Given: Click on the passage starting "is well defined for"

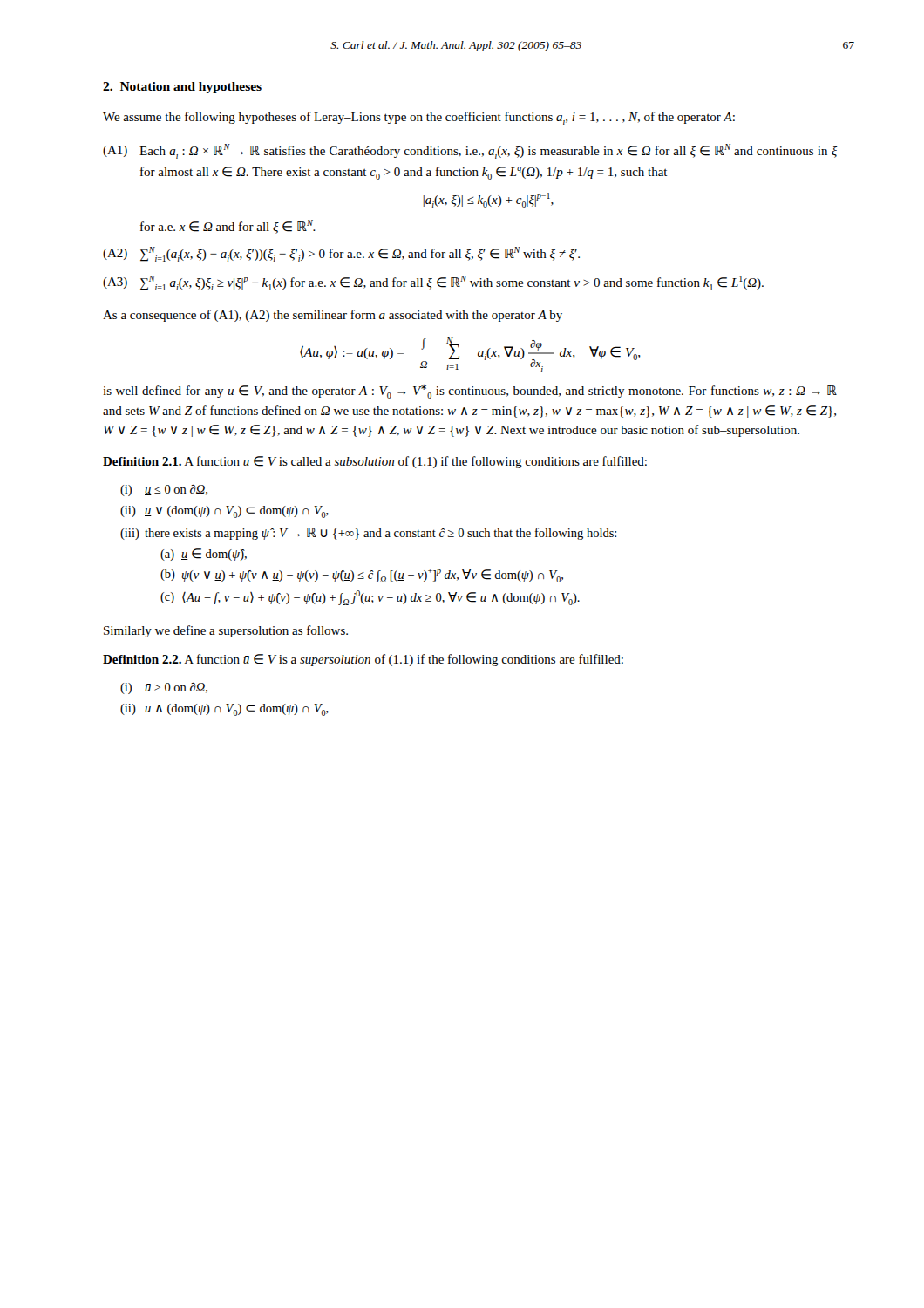Looking at the screenshot, I should (x=470, y=409).
